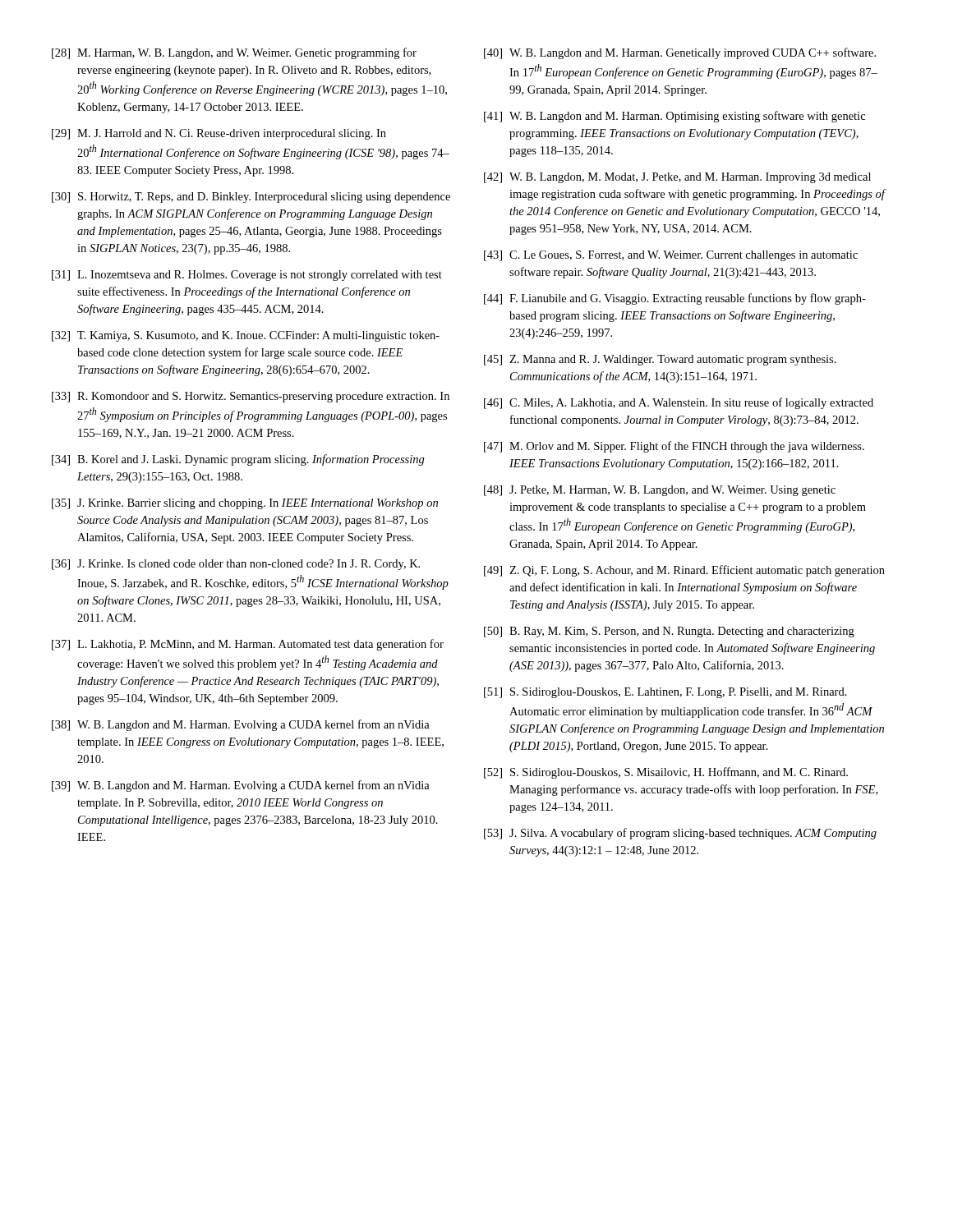
Task: Locate the list item with the text "[30] S. Horwitz, T. Reps, and D."
Action: click(x=252, y=222)
